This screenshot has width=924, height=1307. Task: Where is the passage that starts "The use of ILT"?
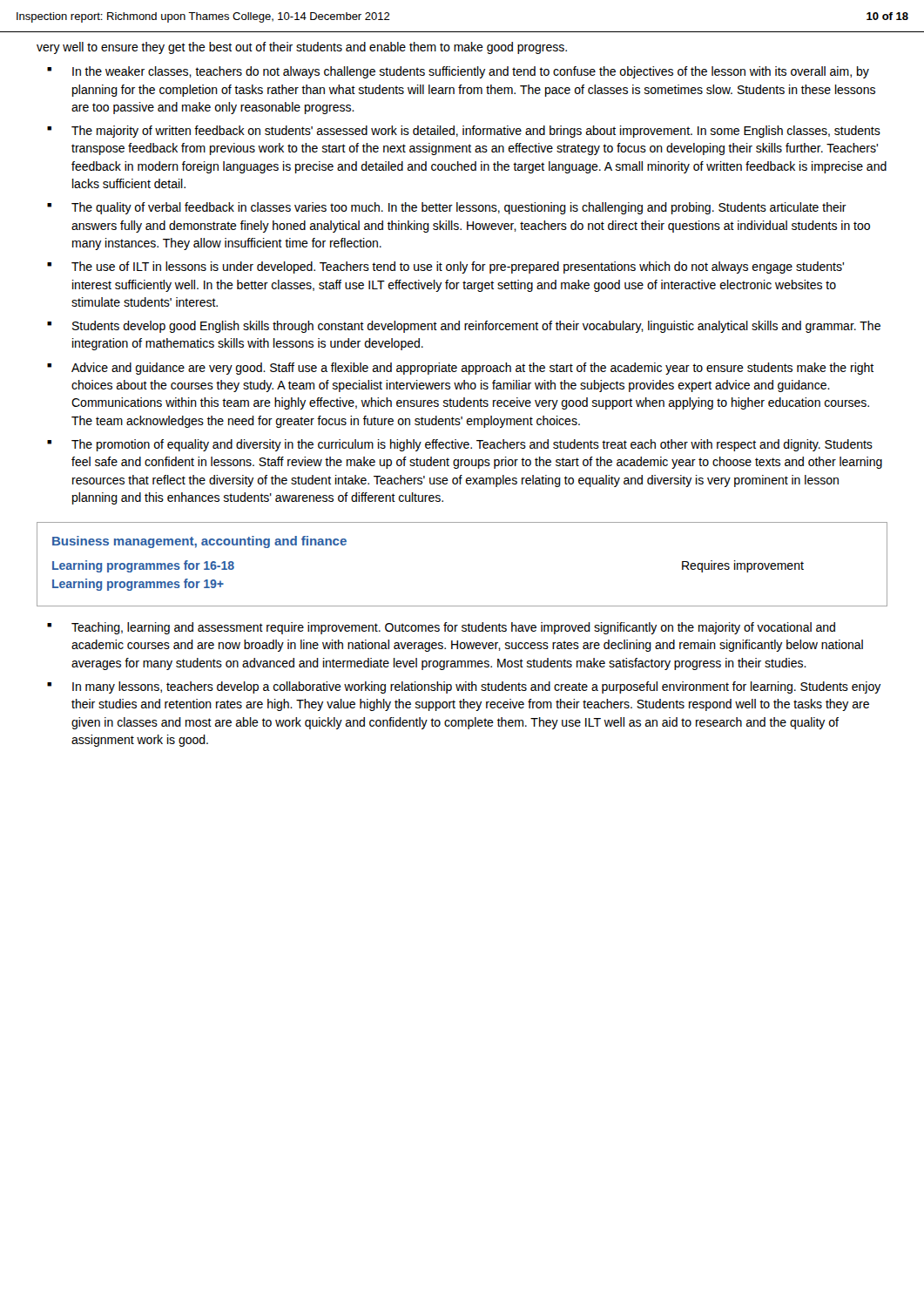tap(458, 285)
